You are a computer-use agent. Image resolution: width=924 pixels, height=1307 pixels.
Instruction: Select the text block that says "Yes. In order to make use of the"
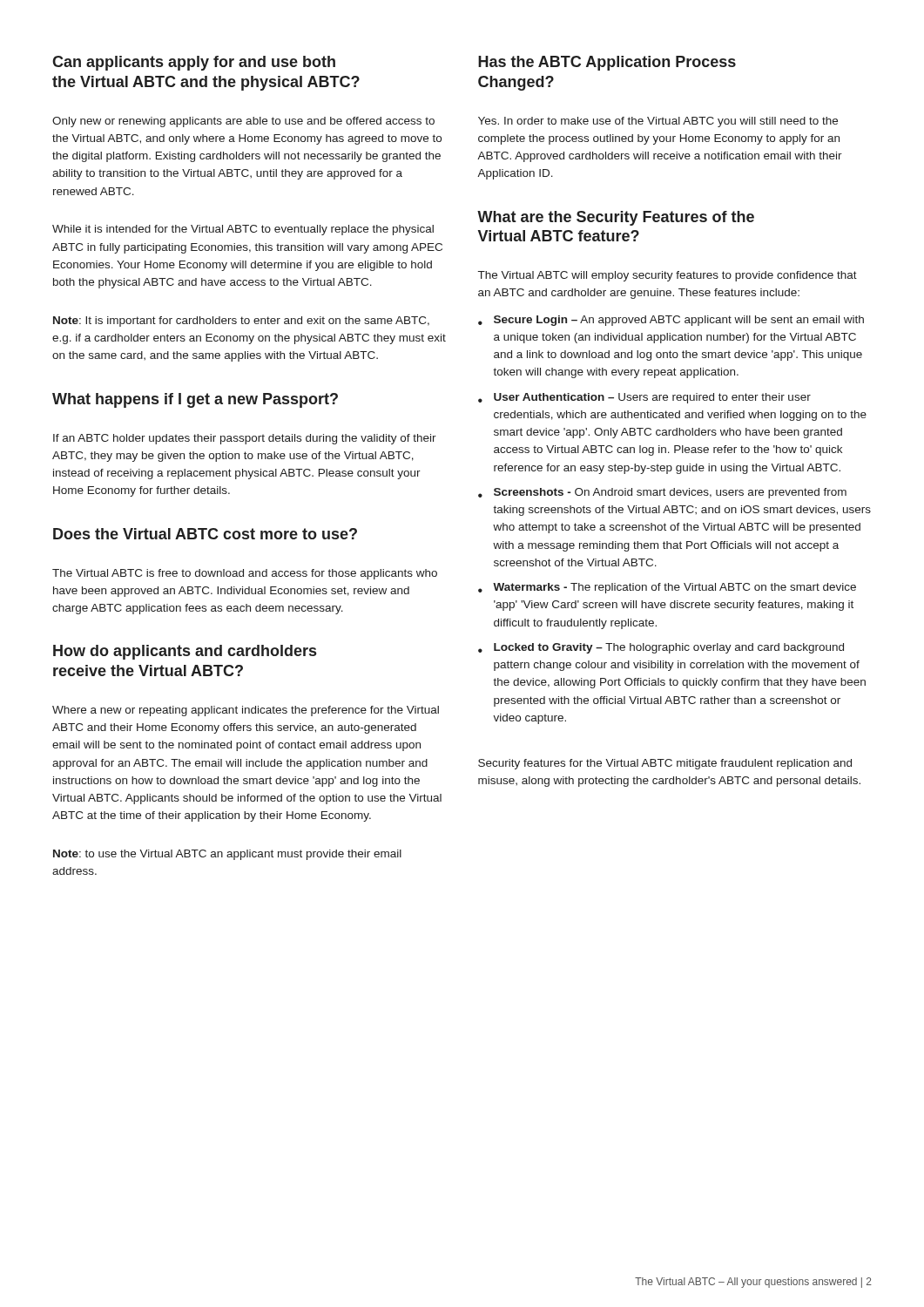675,147
